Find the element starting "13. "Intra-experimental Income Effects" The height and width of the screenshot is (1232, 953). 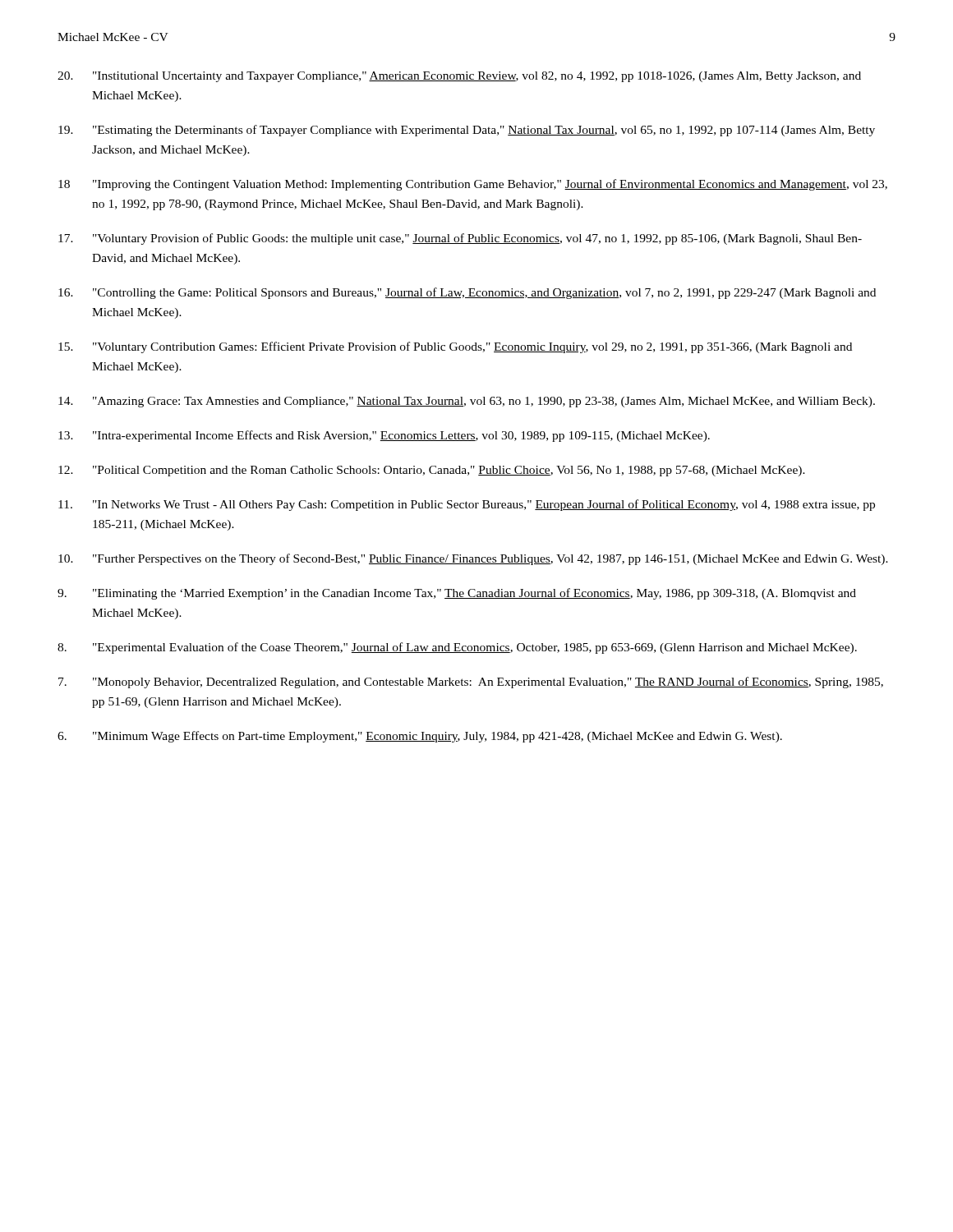coord(476,436)
